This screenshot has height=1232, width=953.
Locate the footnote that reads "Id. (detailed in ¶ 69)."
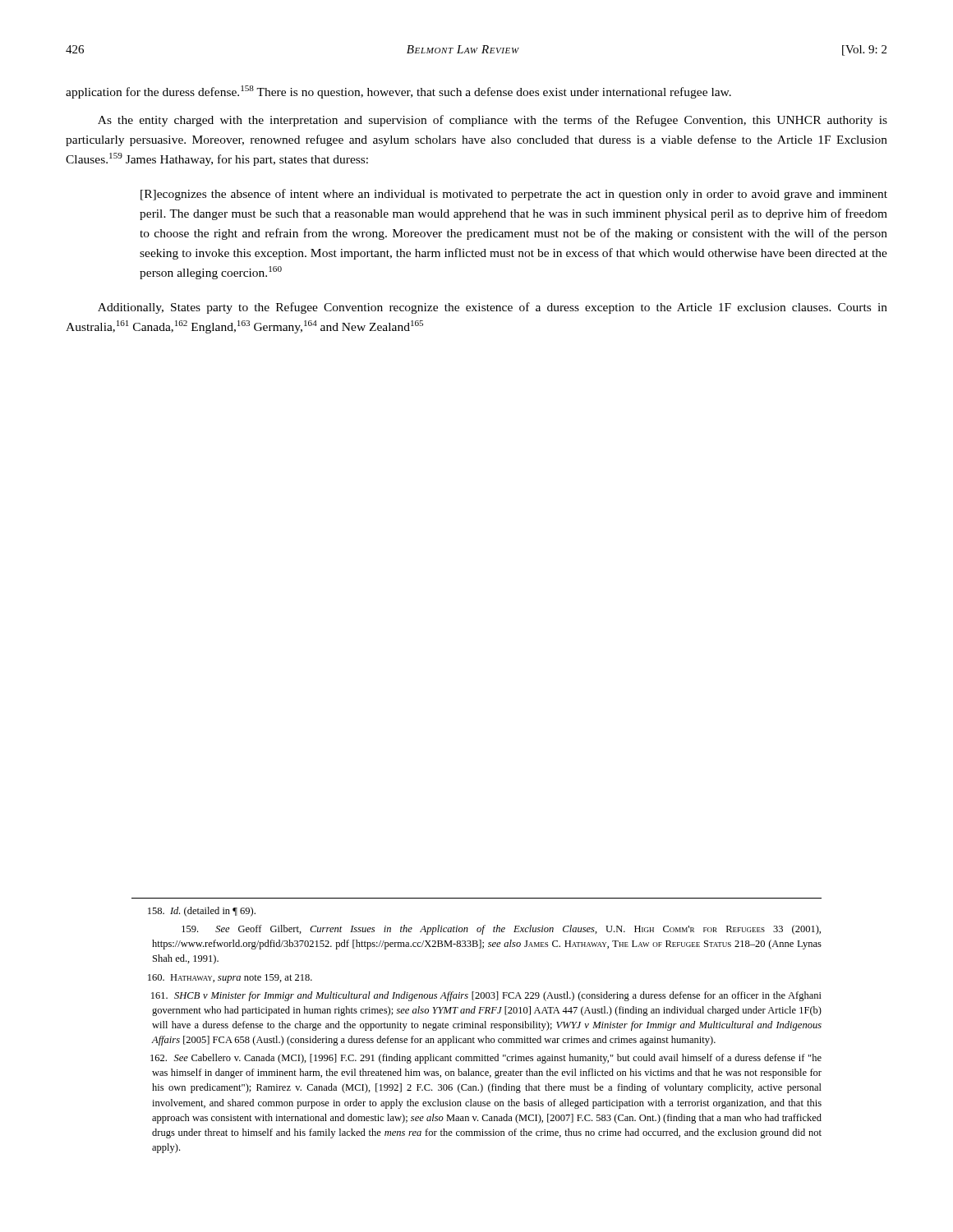(x=194, y=911)
